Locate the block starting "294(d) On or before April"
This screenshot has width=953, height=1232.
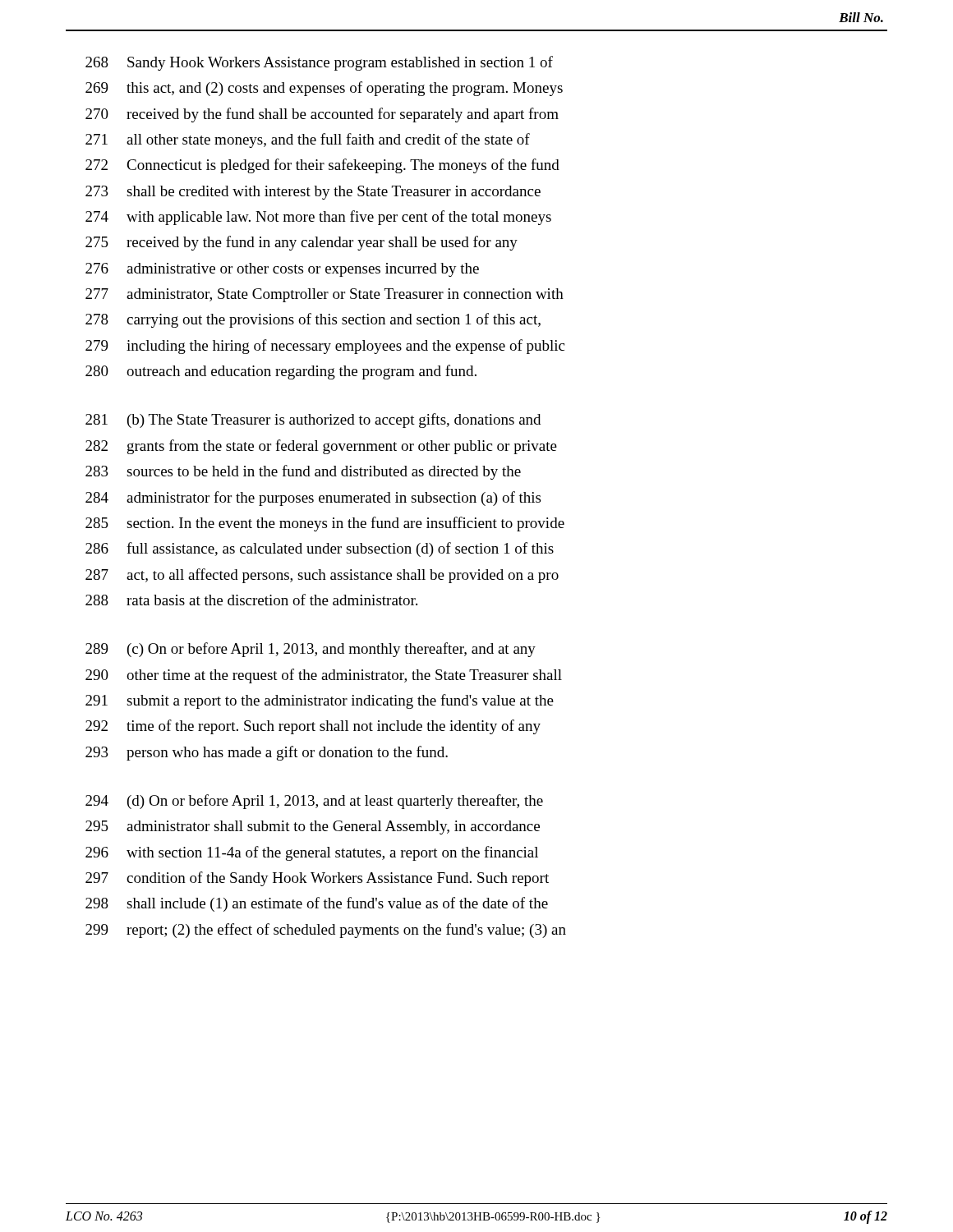click(476, 865)
